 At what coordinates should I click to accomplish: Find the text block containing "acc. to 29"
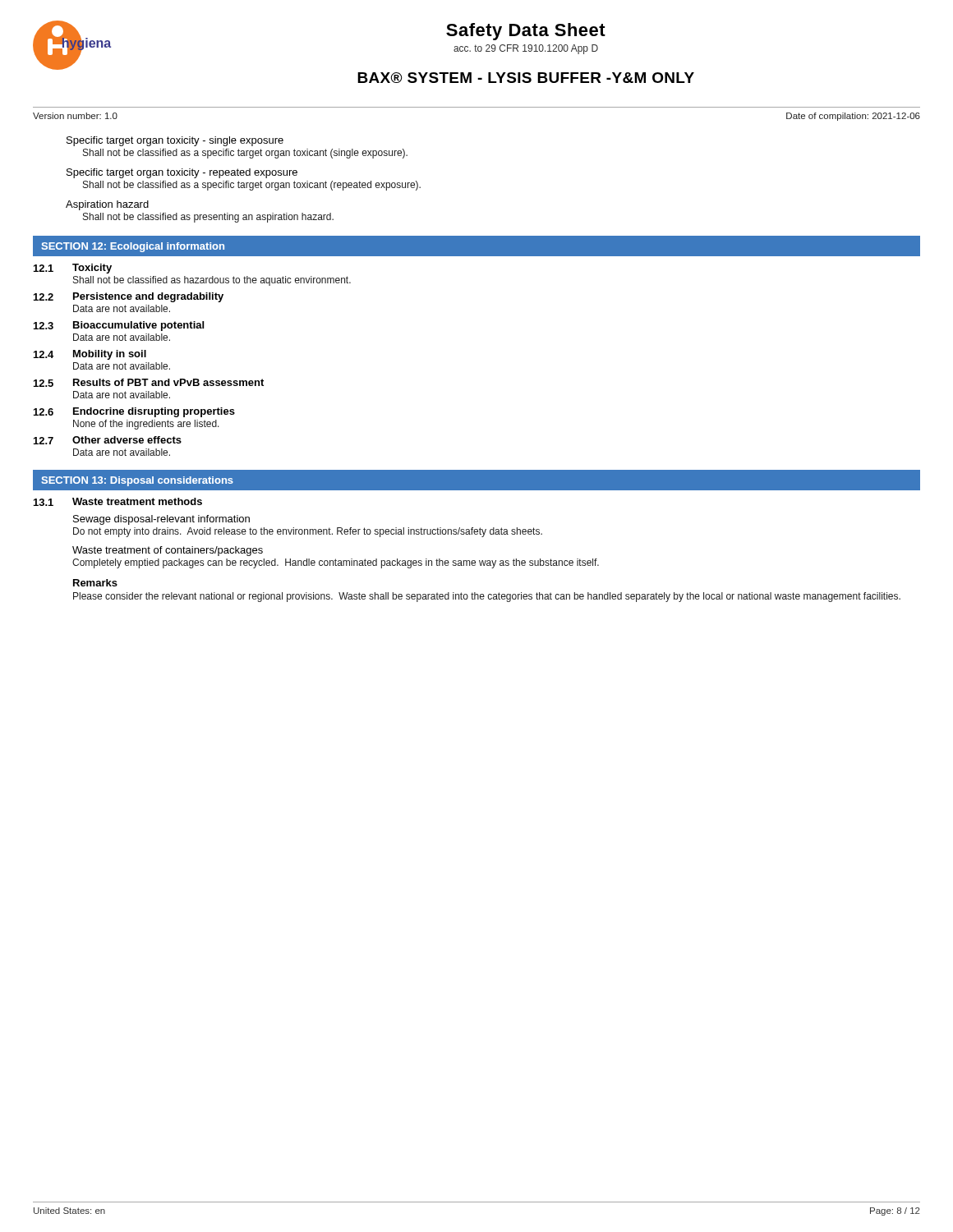[x=526, y=48]
